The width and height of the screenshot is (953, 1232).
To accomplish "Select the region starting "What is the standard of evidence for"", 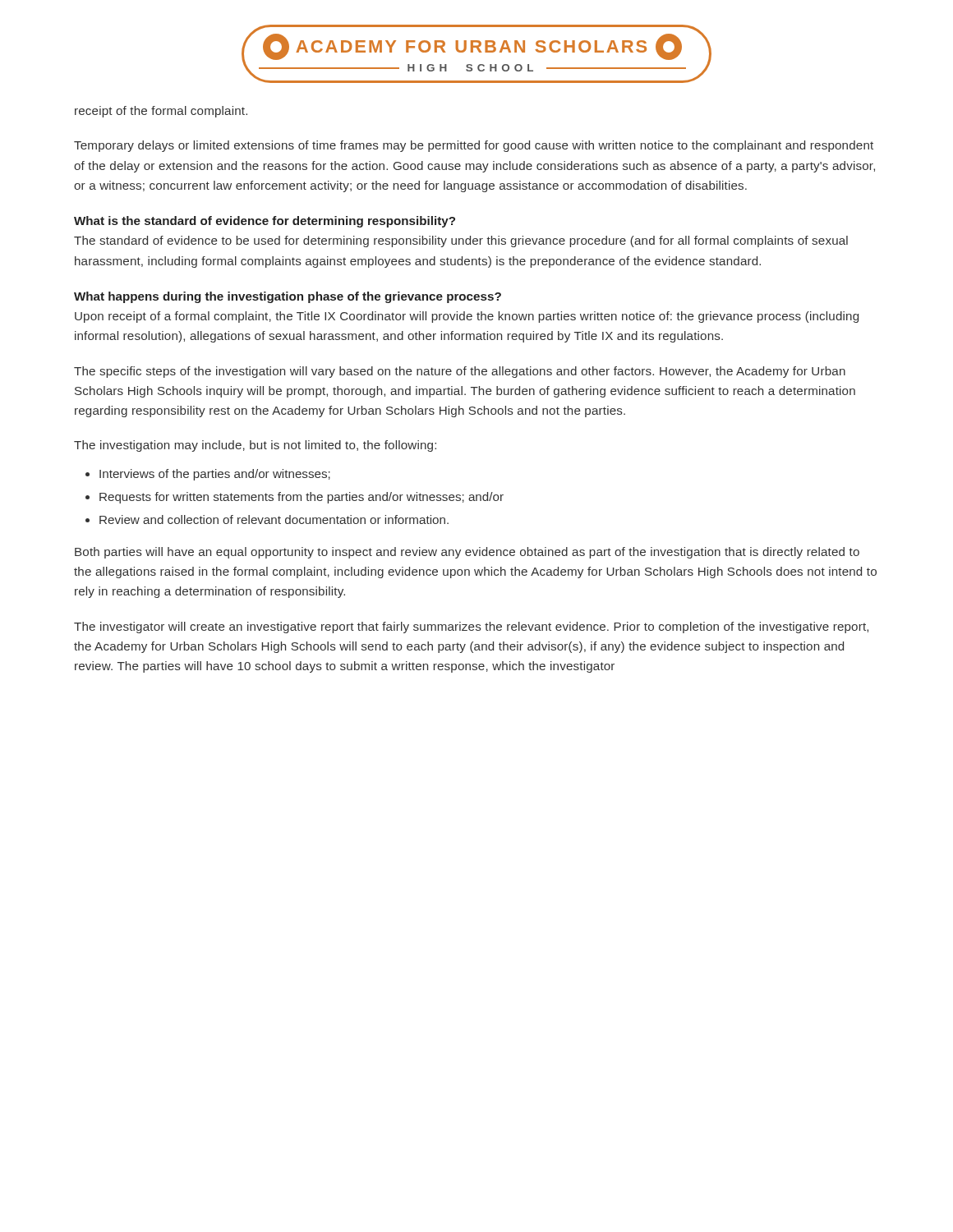I will click(265, 221).
